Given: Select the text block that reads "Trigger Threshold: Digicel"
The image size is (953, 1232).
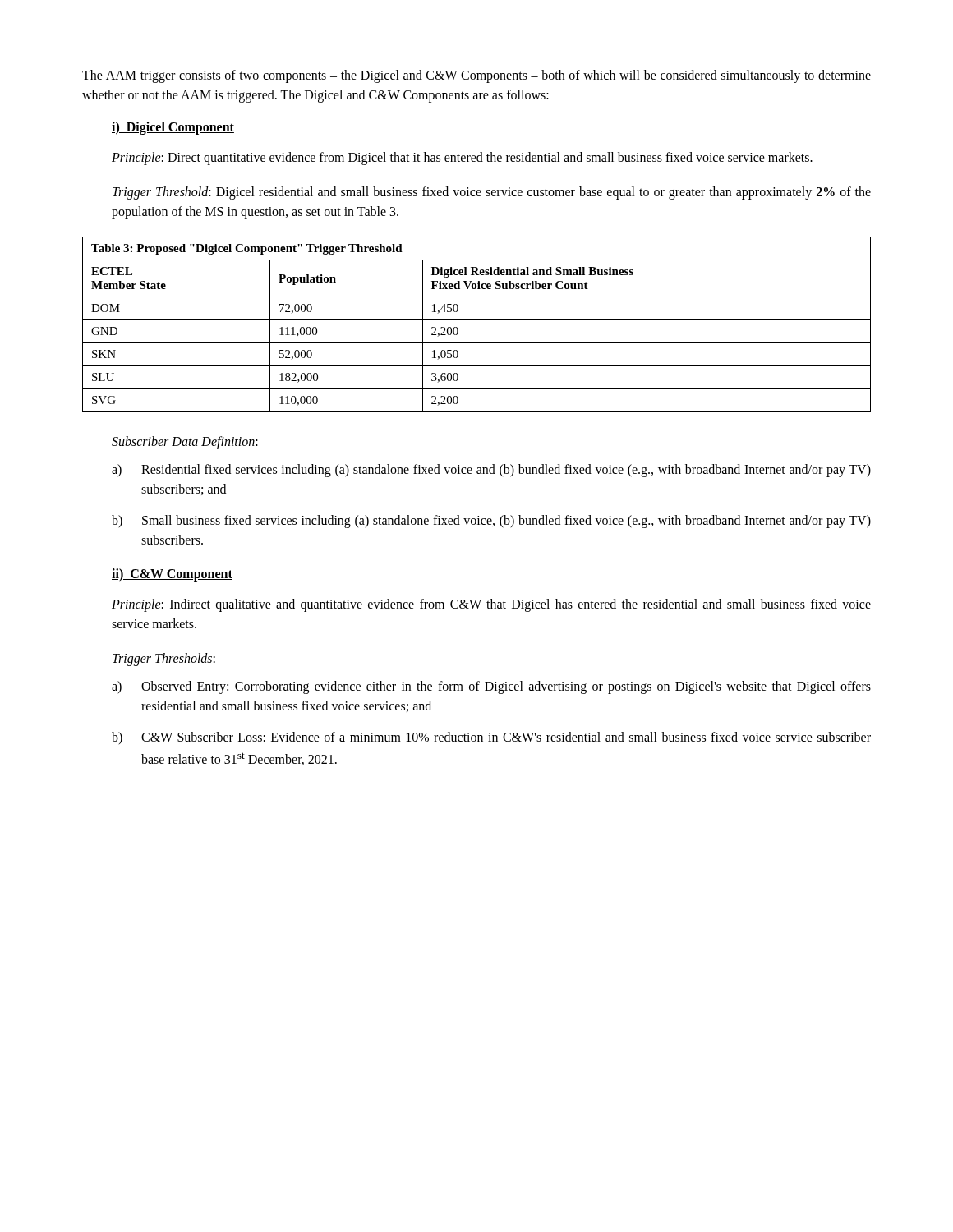Looking at the screenshot, I should coord(491,202).
